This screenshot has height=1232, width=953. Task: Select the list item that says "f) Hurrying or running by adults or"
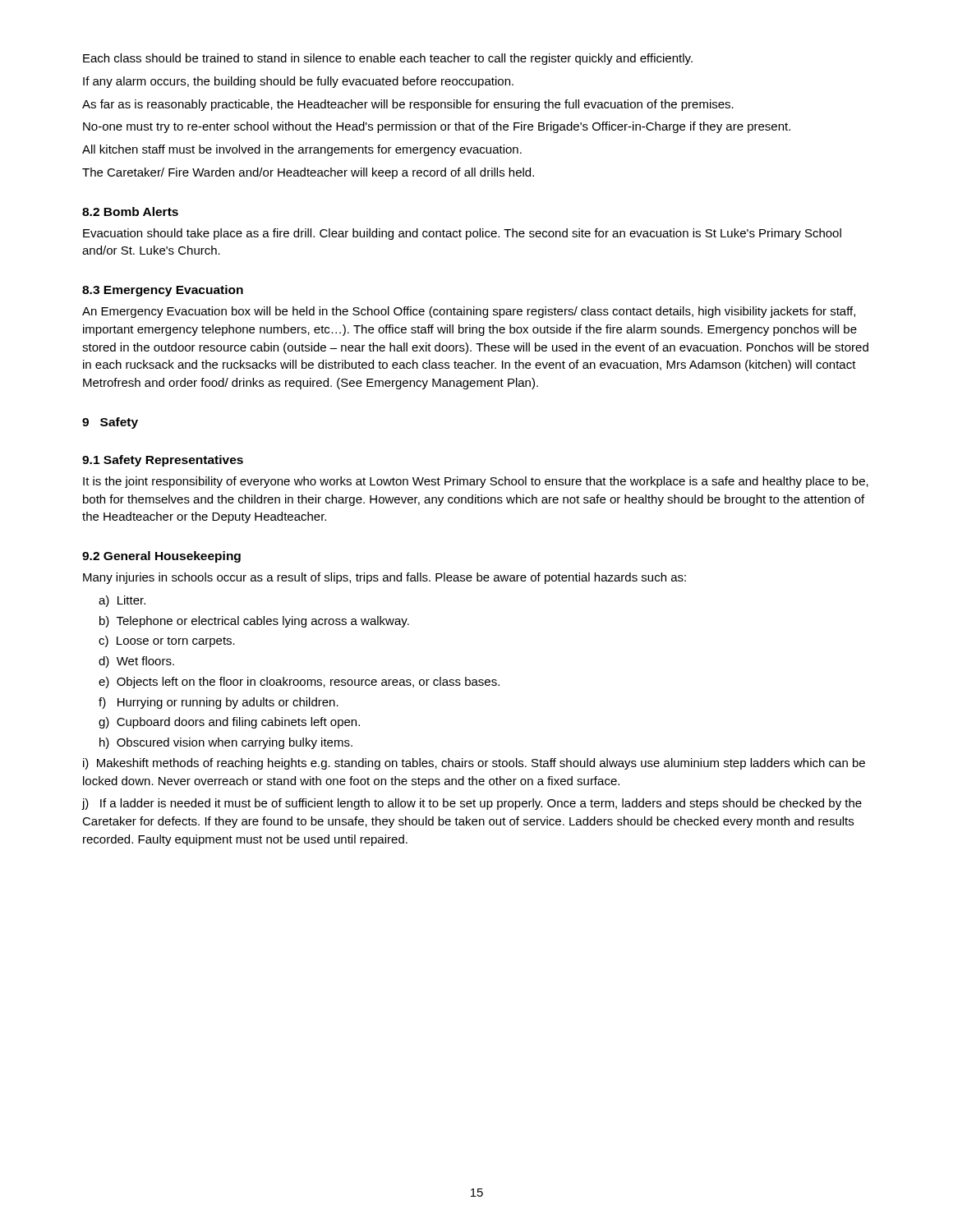pos(219,701)
